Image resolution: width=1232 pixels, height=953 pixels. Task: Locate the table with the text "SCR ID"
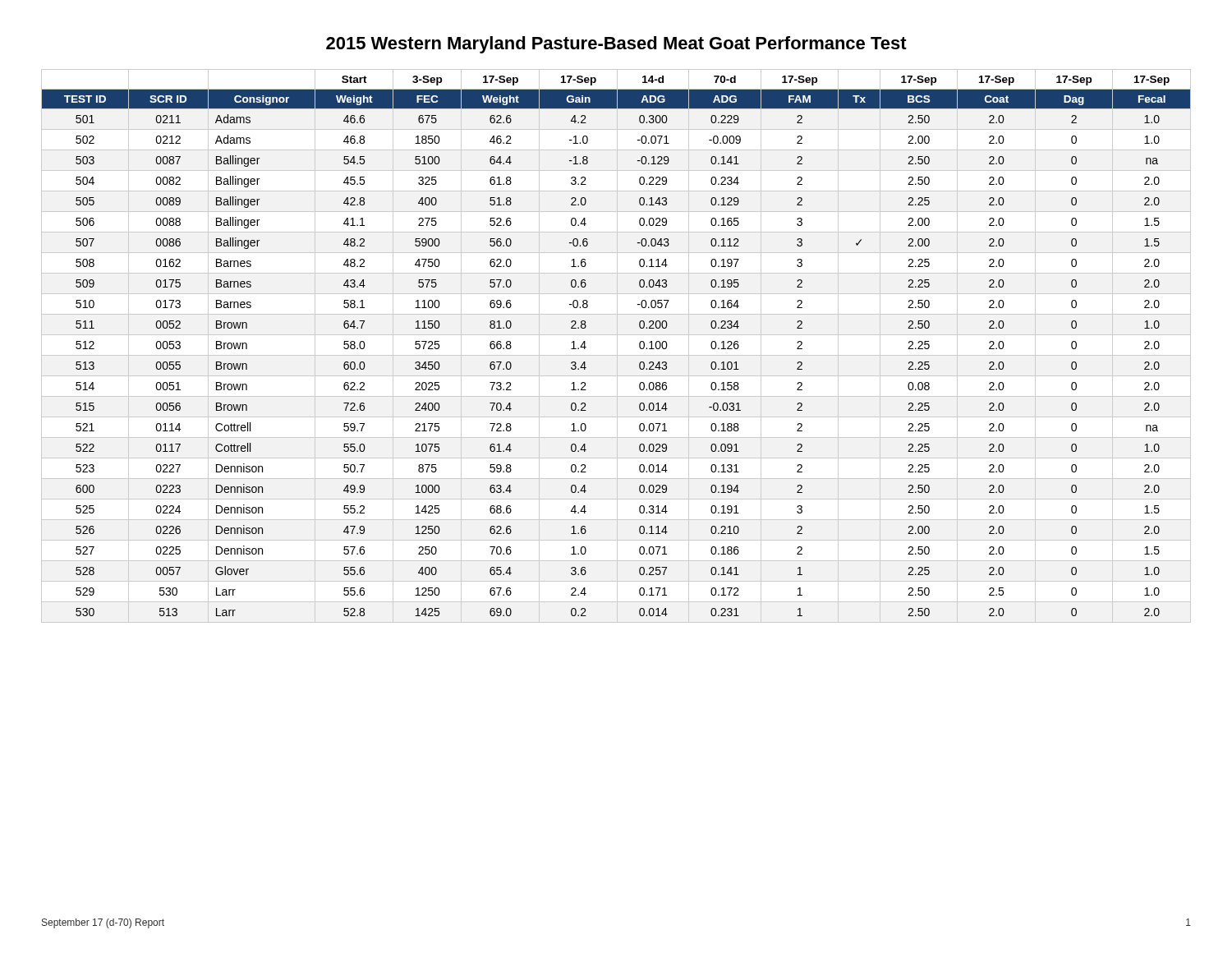[616, 346]
